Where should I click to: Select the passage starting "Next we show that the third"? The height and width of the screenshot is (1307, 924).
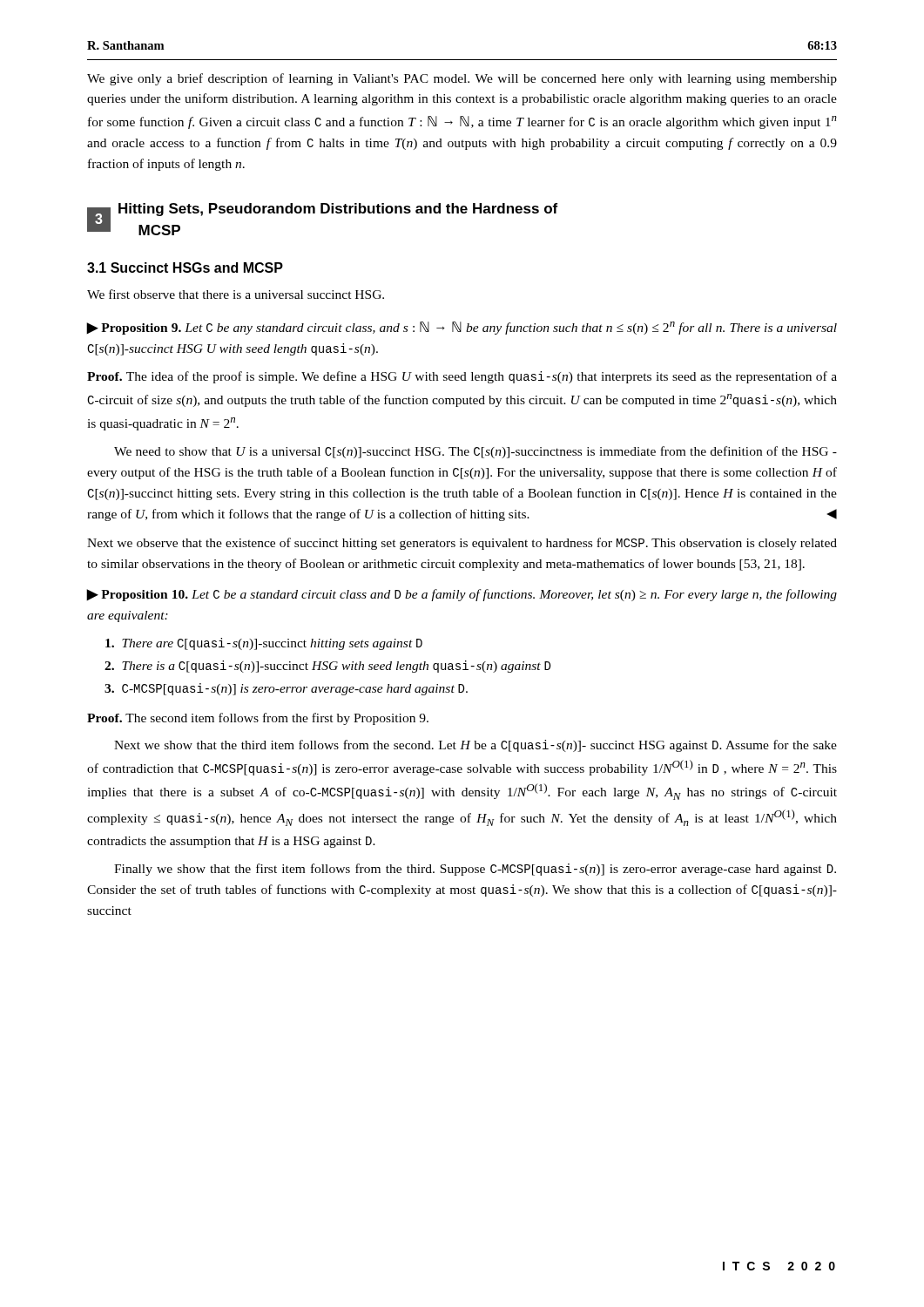pyautogui.click(x=462, y=793)
